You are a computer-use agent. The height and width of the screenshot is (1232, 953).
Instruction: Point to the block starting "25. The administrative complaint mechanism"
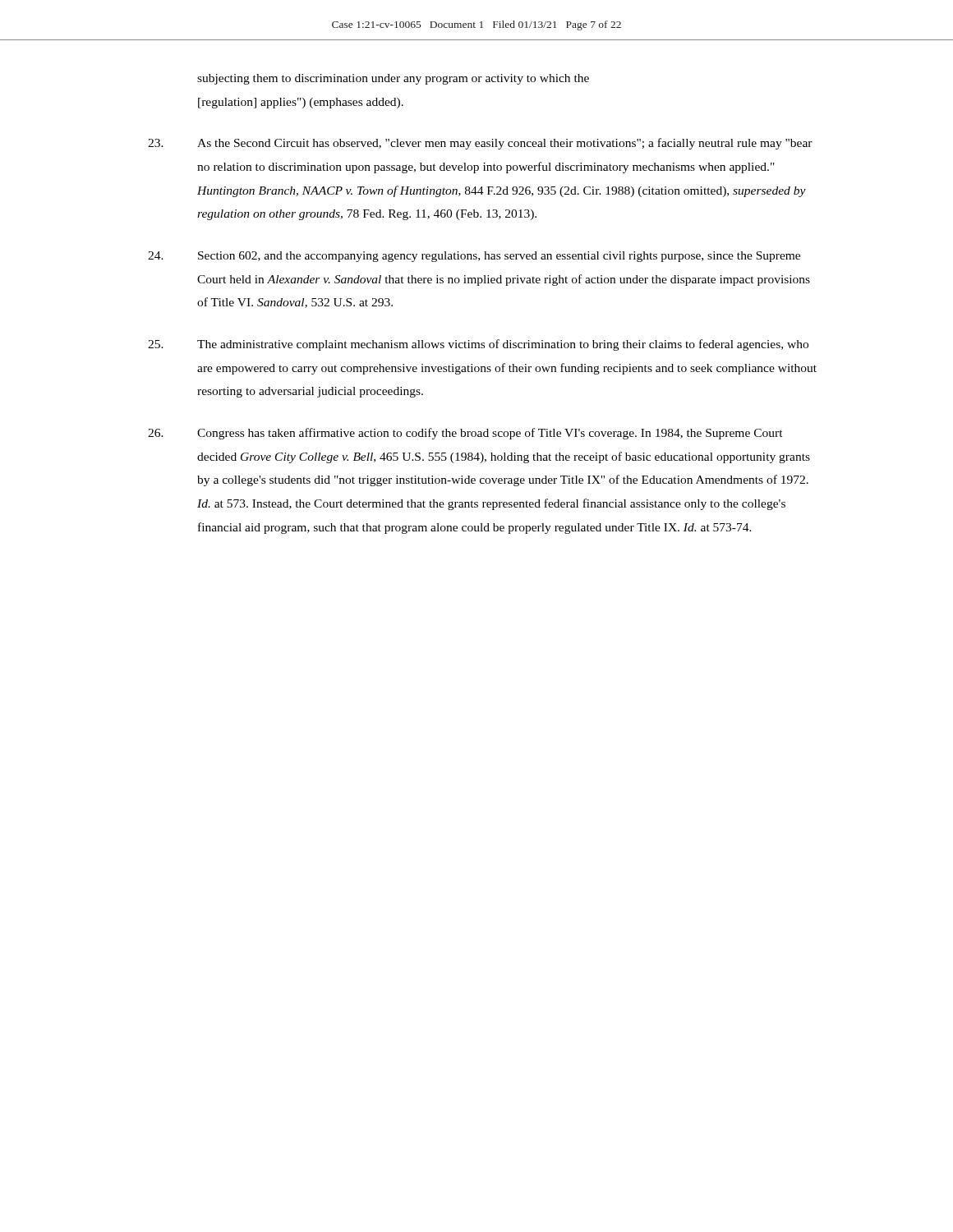pyautogui.click(x=485, y=368)
